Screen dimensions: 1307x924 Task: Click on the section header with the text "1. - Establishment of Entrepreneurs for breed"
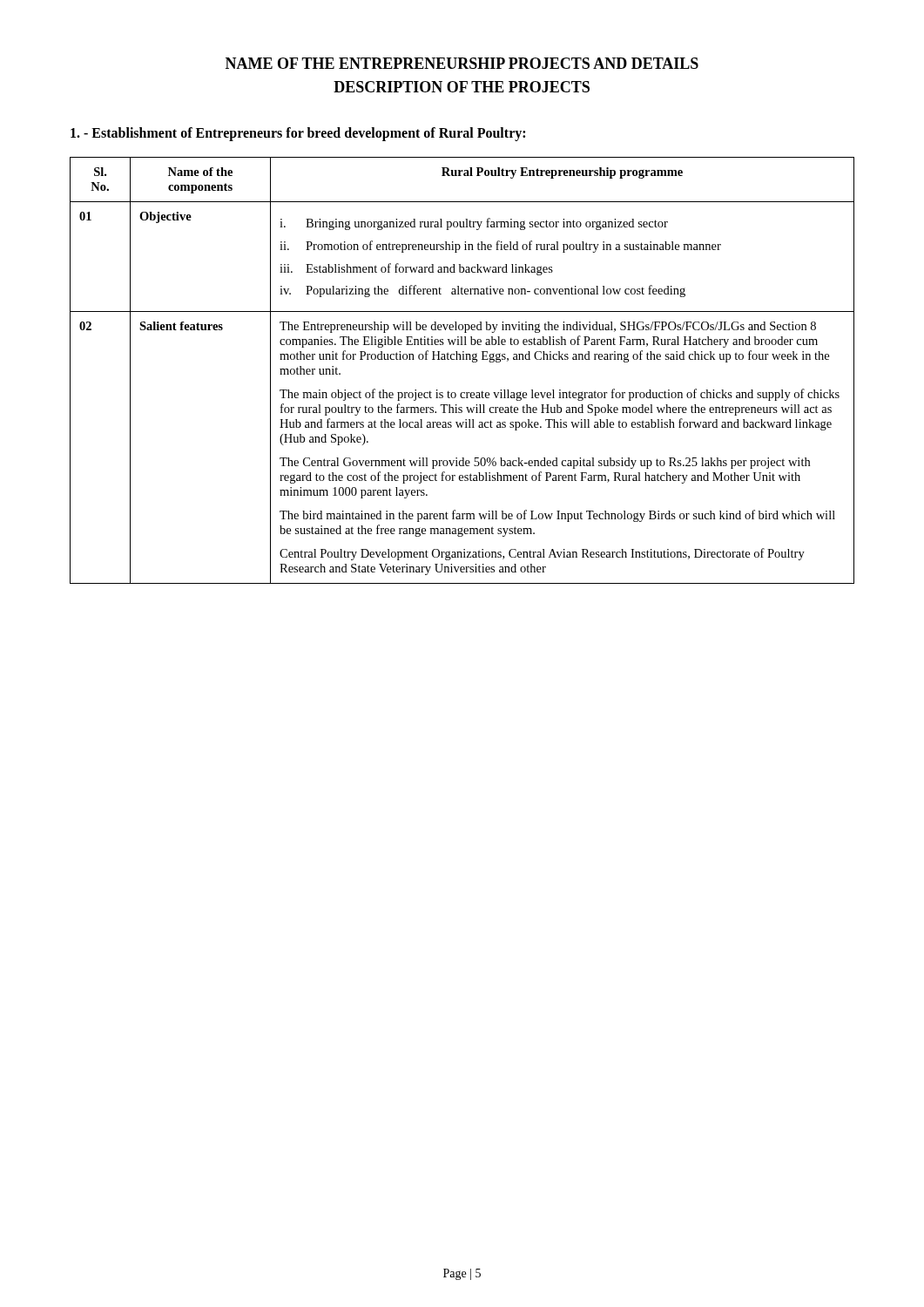pyautogui.click(x=298, y=133)
